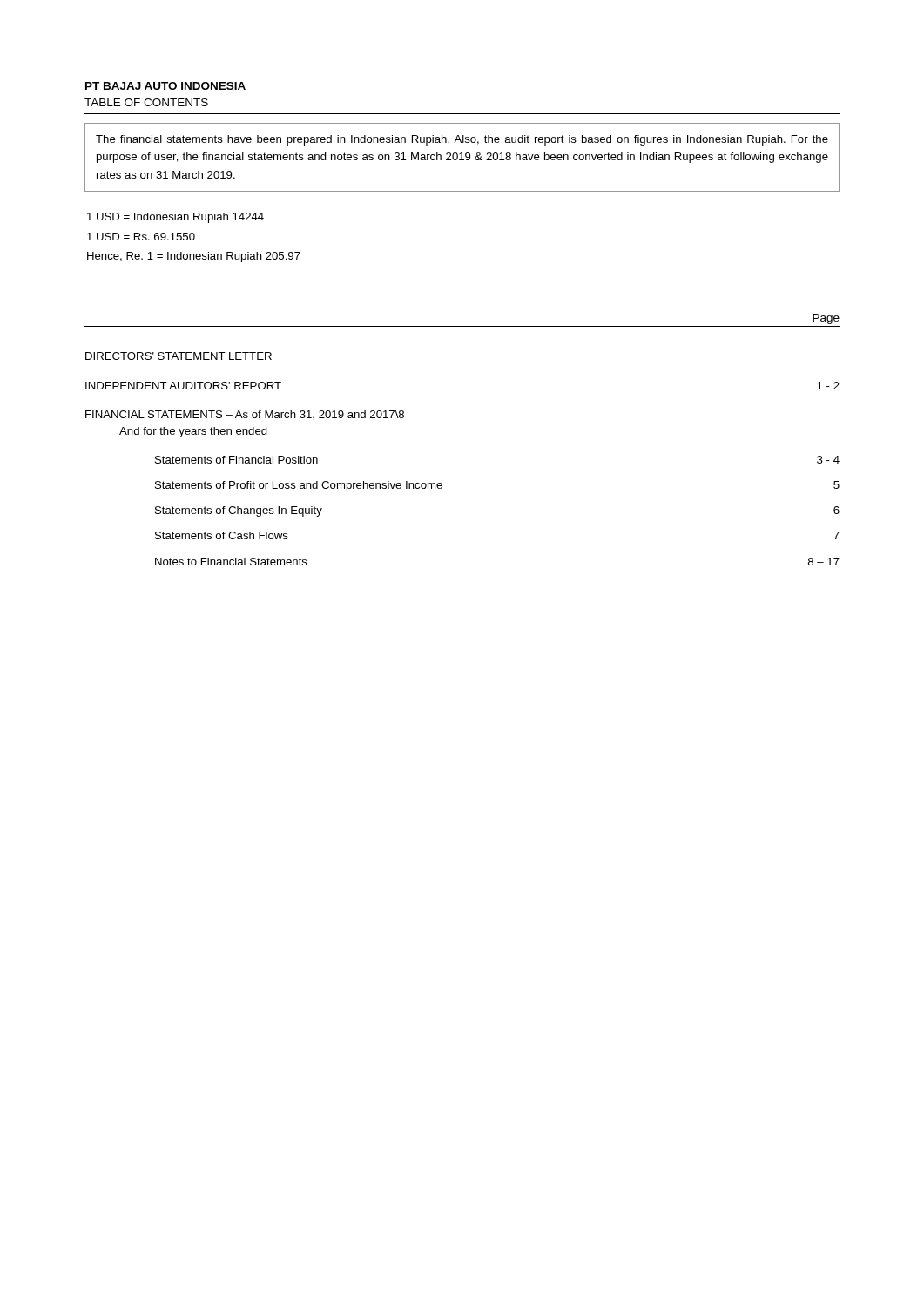The height and width of the screenshot is (1307, 924).
Task: Locate the block of text that opens with "Notes to Financial Statements 8 –"
Action: [230, 562]
